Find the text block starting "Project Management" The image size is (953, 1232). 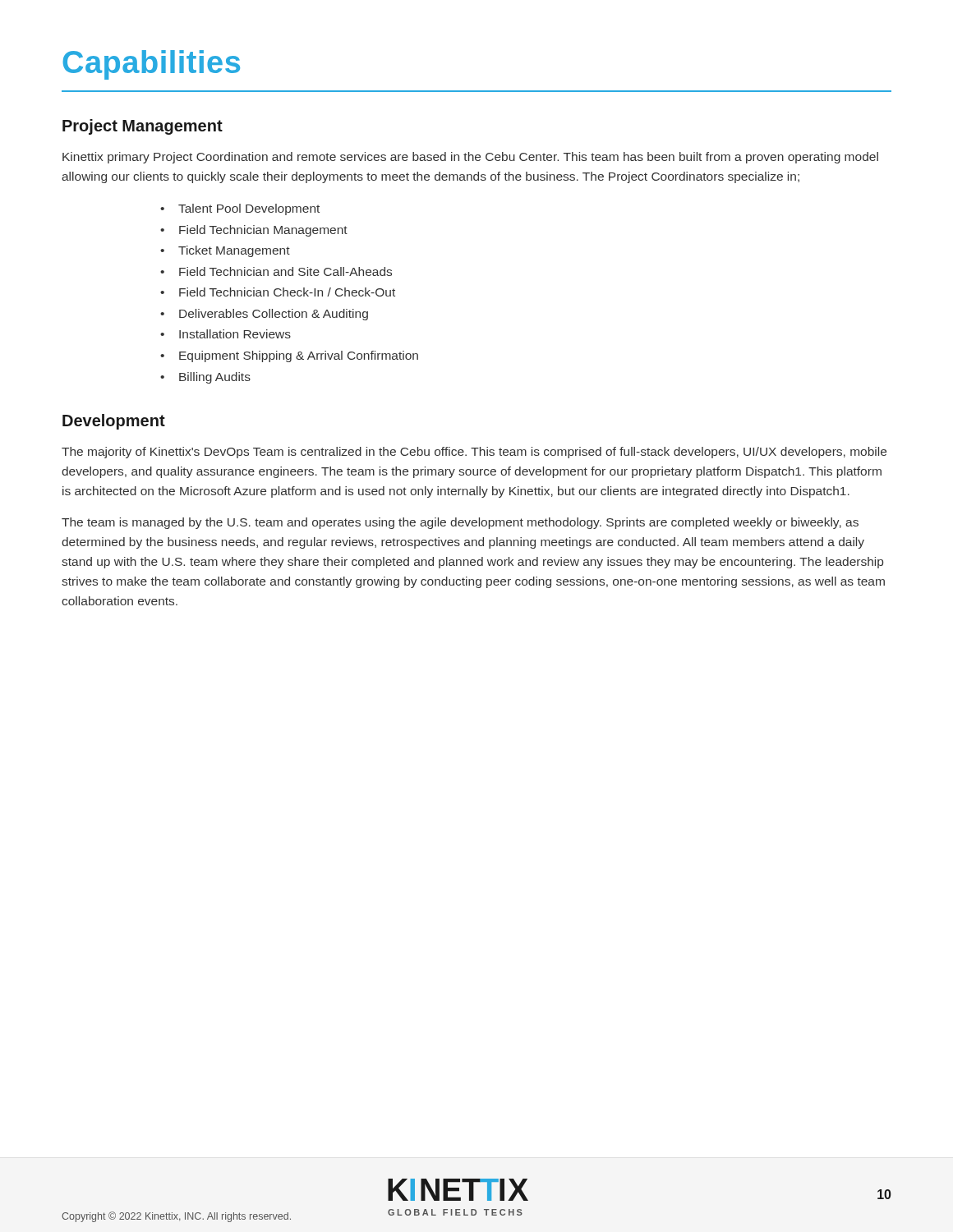[x=143, y=127]
